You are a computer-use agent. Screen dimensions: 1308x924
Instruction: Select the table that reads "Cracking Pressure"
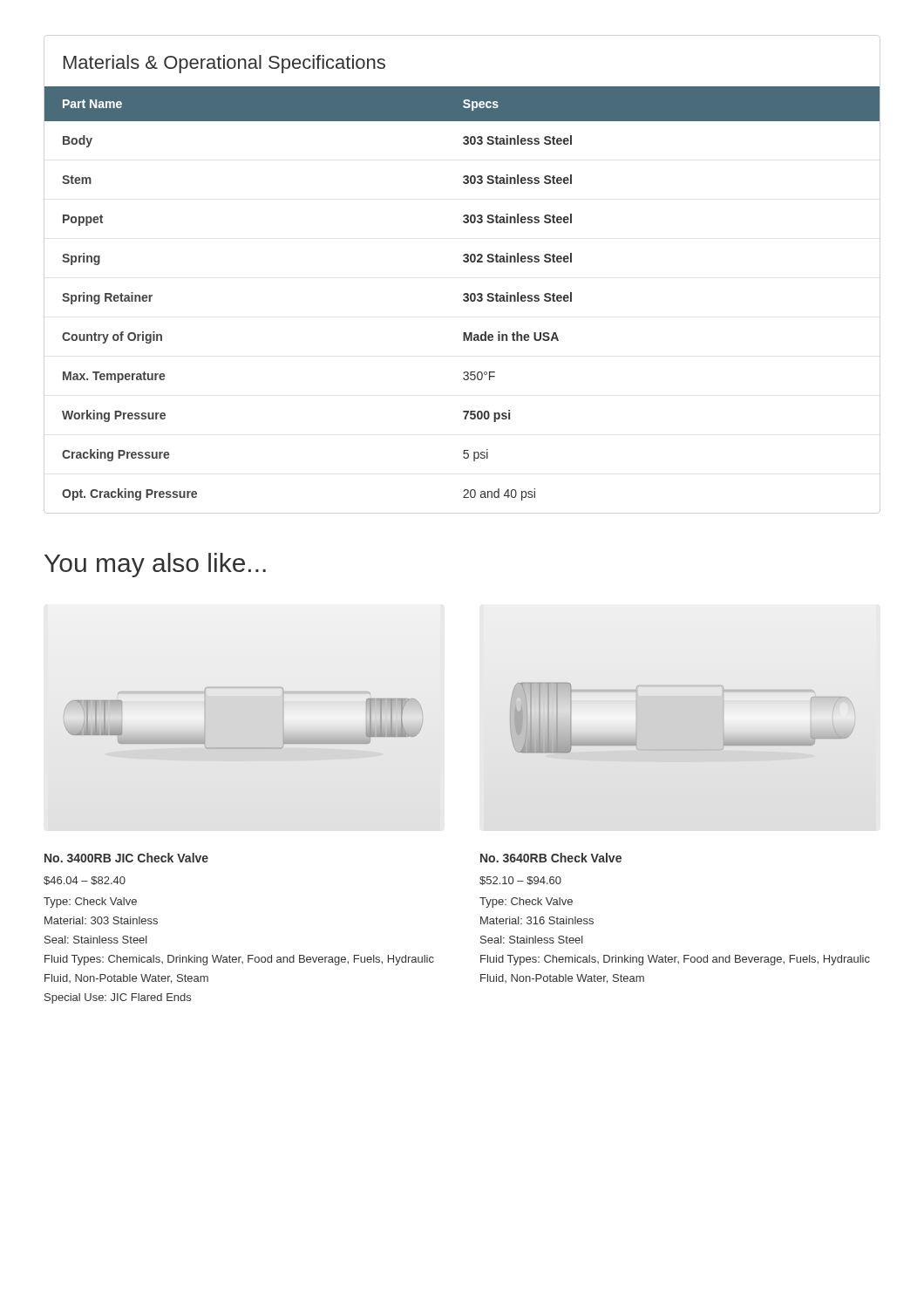tap(462, 274)
